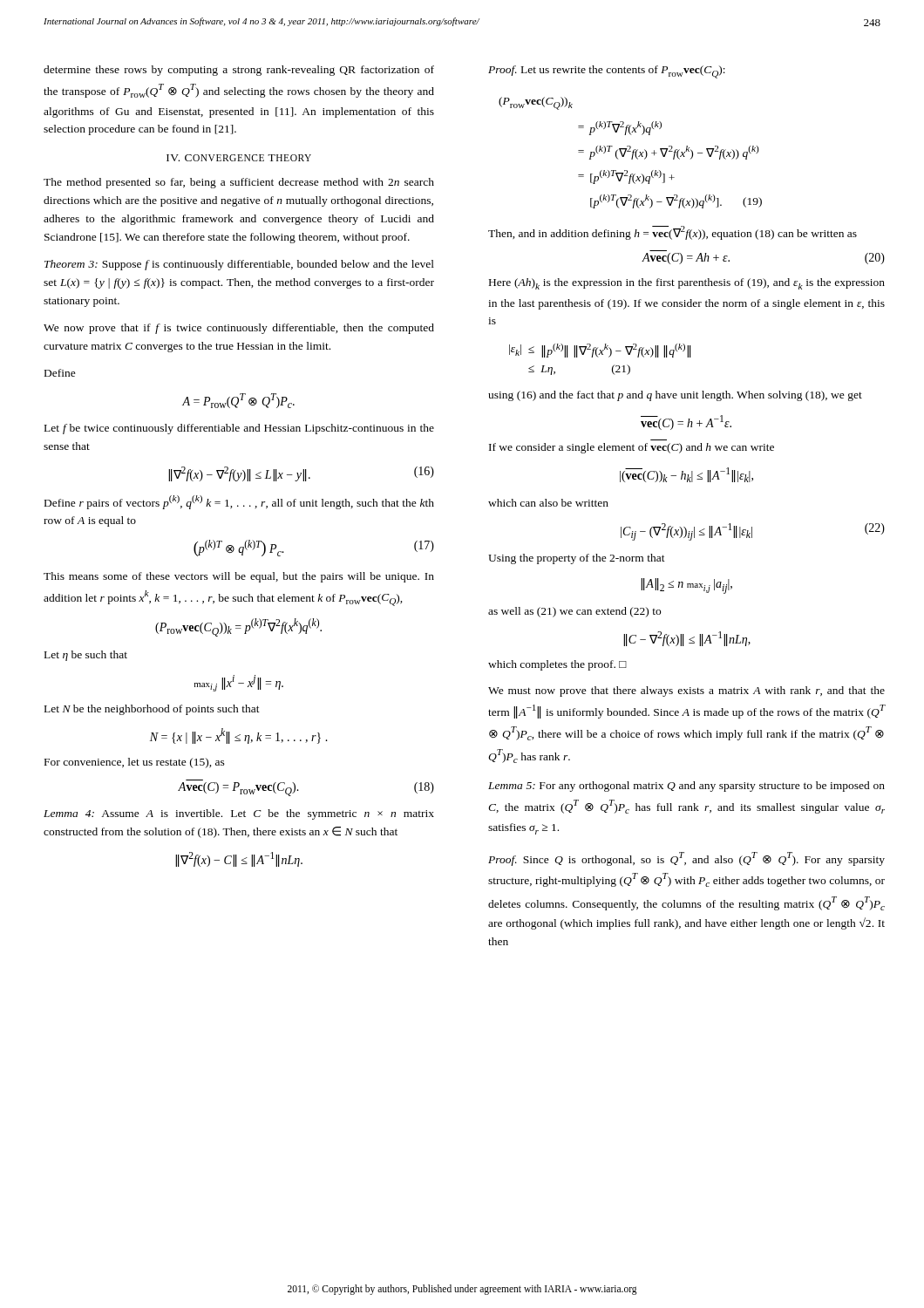
Task: Point to the element starting "We now prove that"
Action: click(x=239, y=336)
